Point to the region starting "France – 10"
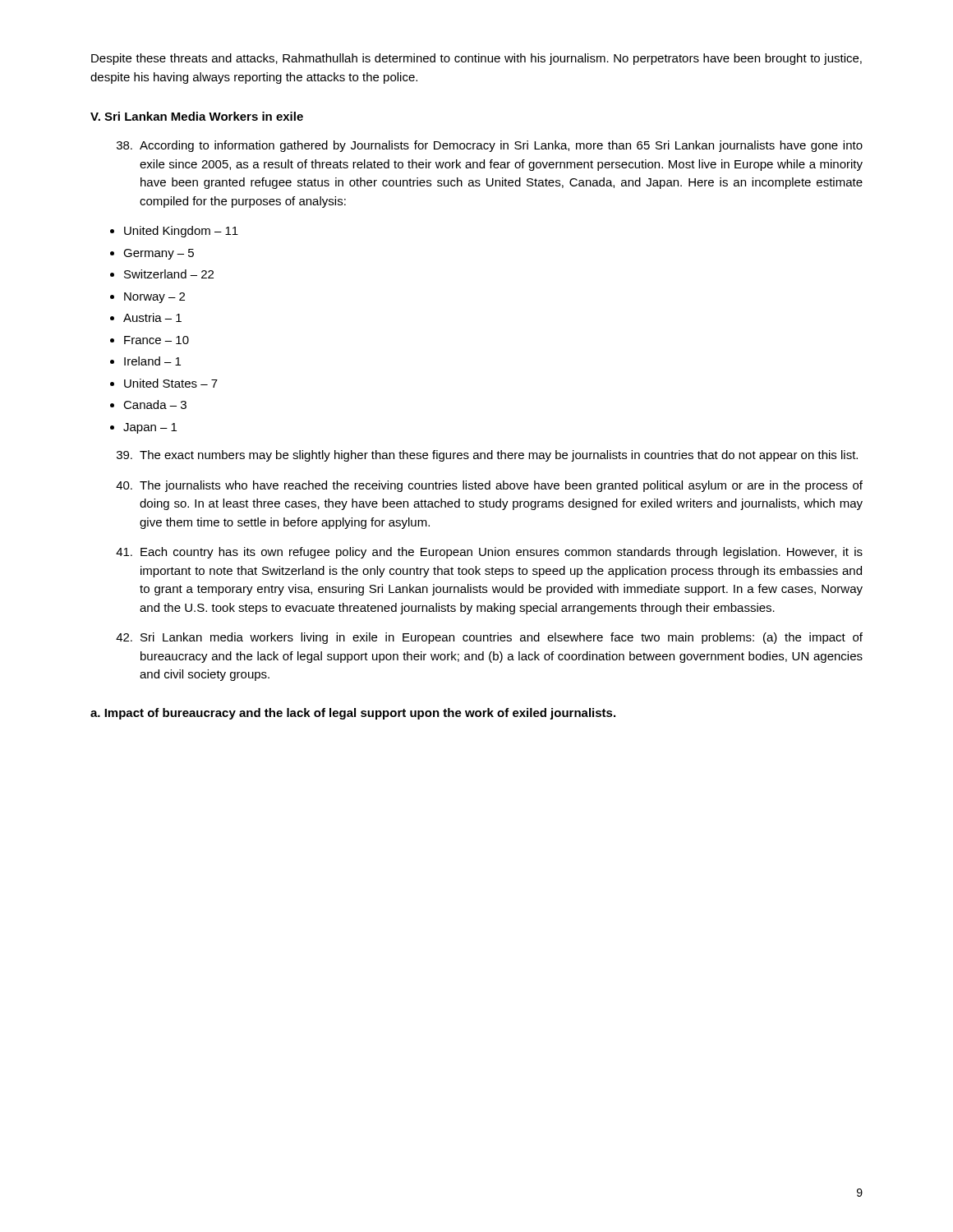Viewport: 953px width, 1232px height. pyautogui.click(x=156, y=339)
